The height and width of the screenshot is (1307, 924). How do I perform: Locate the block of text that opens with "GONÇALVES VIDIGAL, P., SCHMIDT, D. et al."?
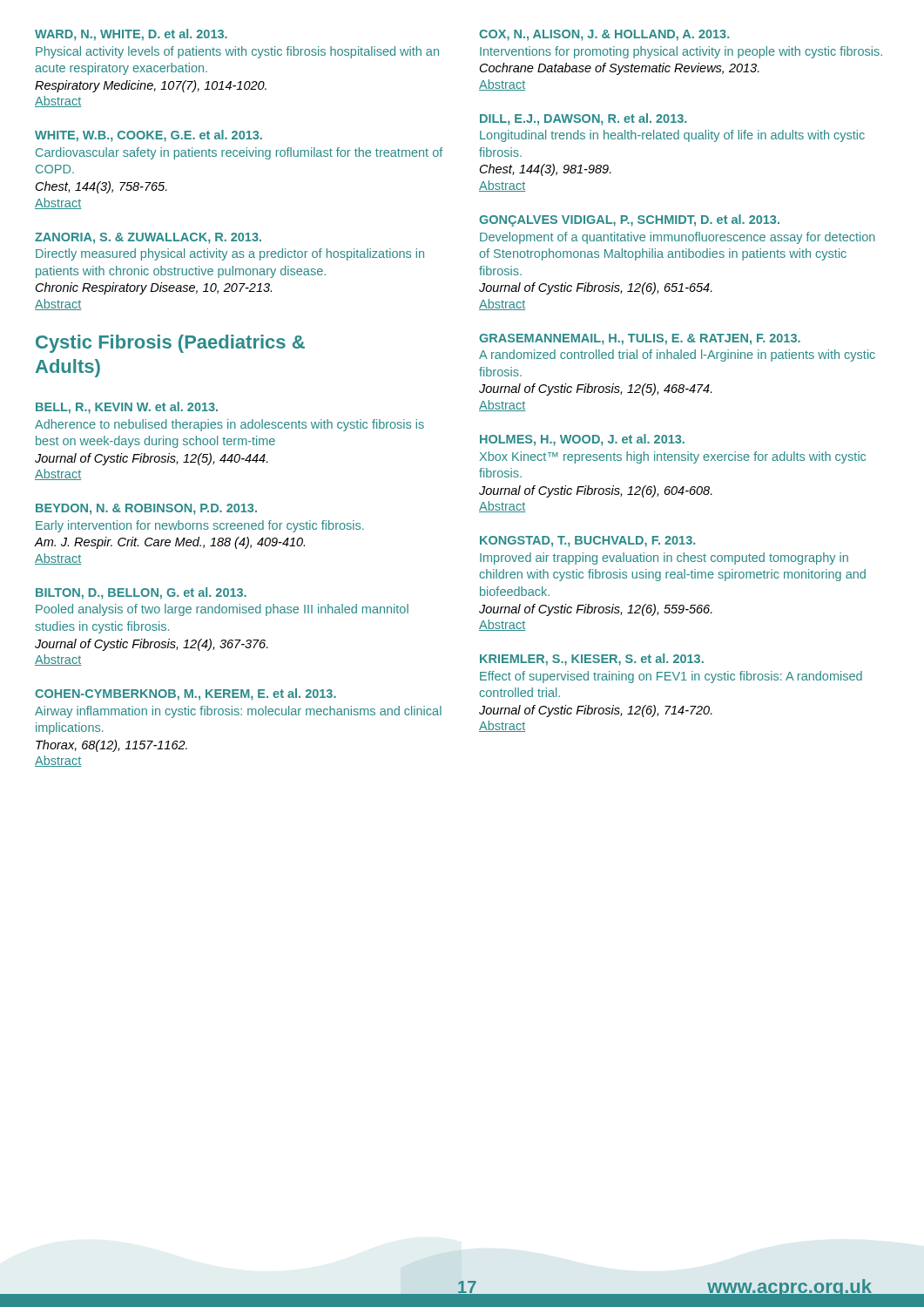click(684, 261)
